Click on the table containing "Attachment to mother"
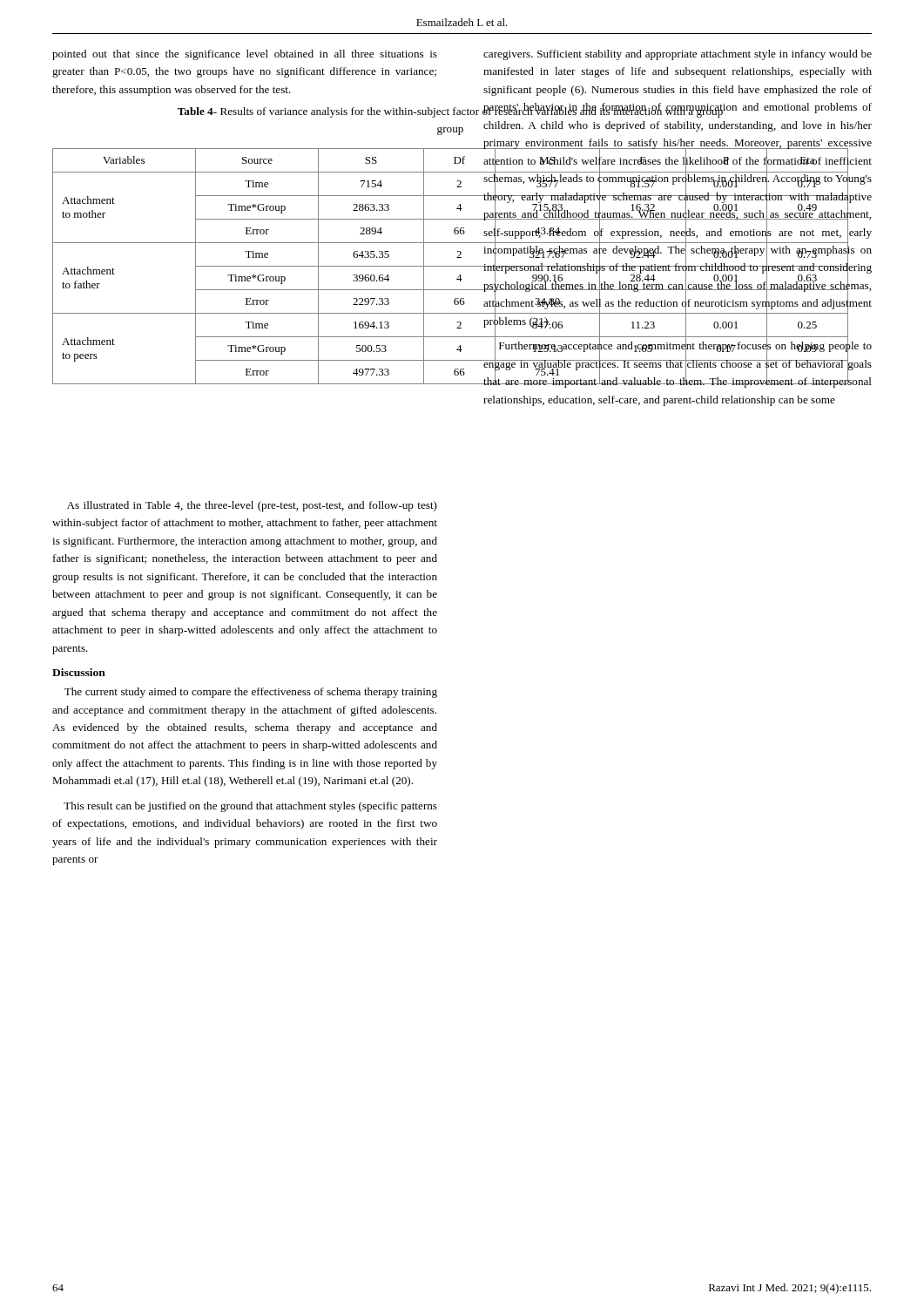This screenshot has width=924, height=1307. (450, 266)
